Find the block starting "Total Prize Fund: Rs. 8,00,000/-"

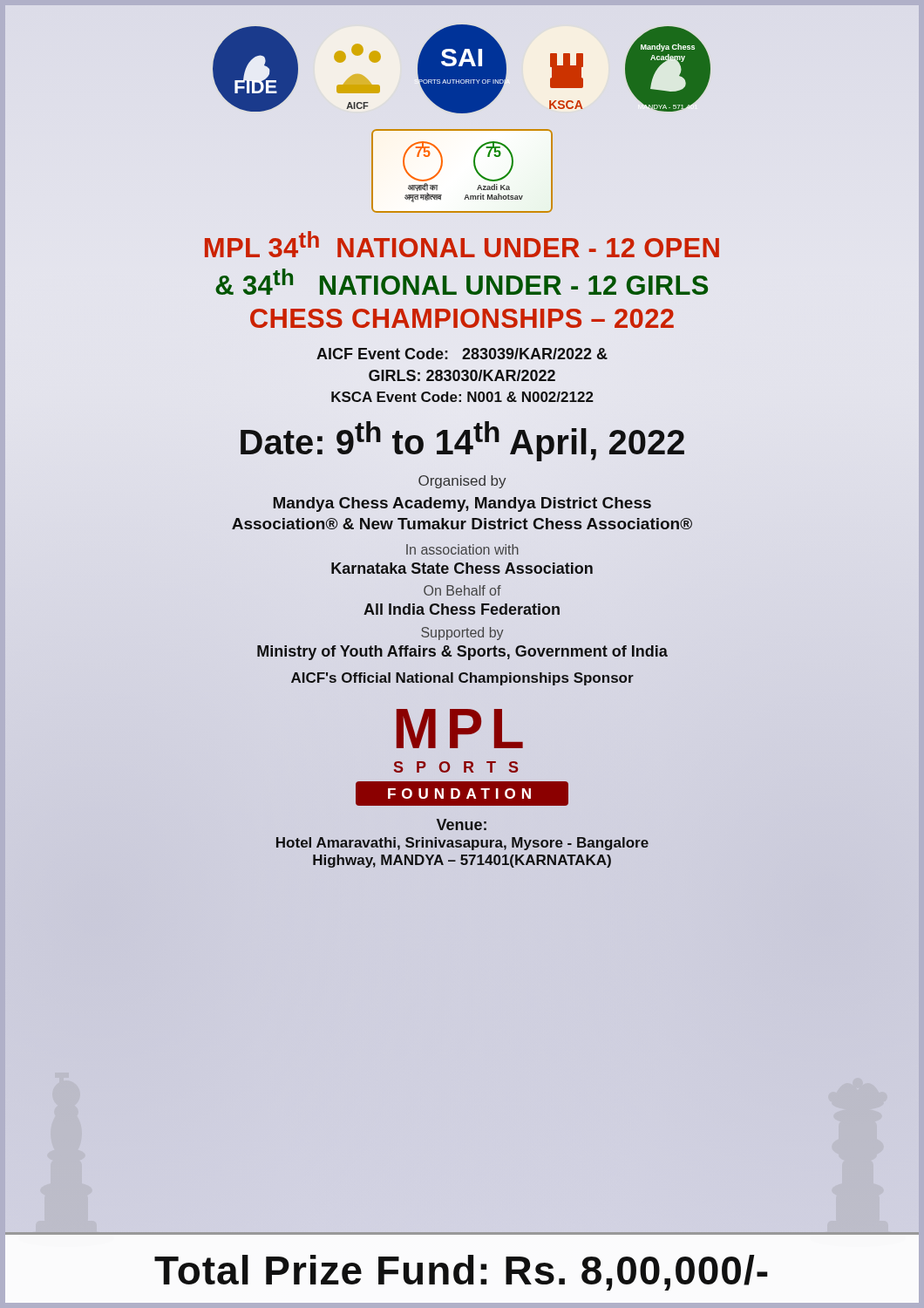(x=462, y=1271)
